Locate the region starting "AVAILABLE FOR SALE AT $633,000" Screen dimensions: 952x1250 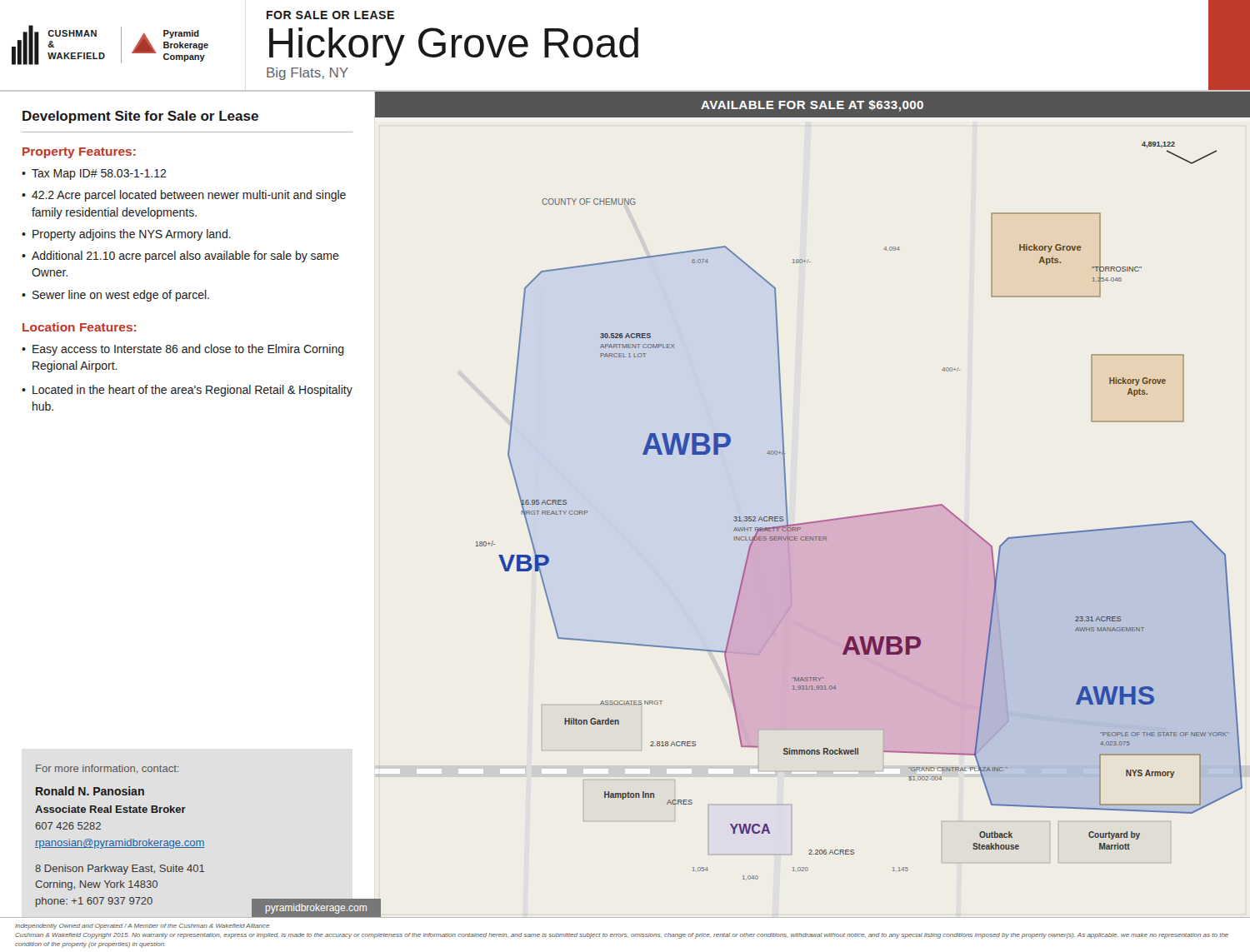[x=812, y=105]
